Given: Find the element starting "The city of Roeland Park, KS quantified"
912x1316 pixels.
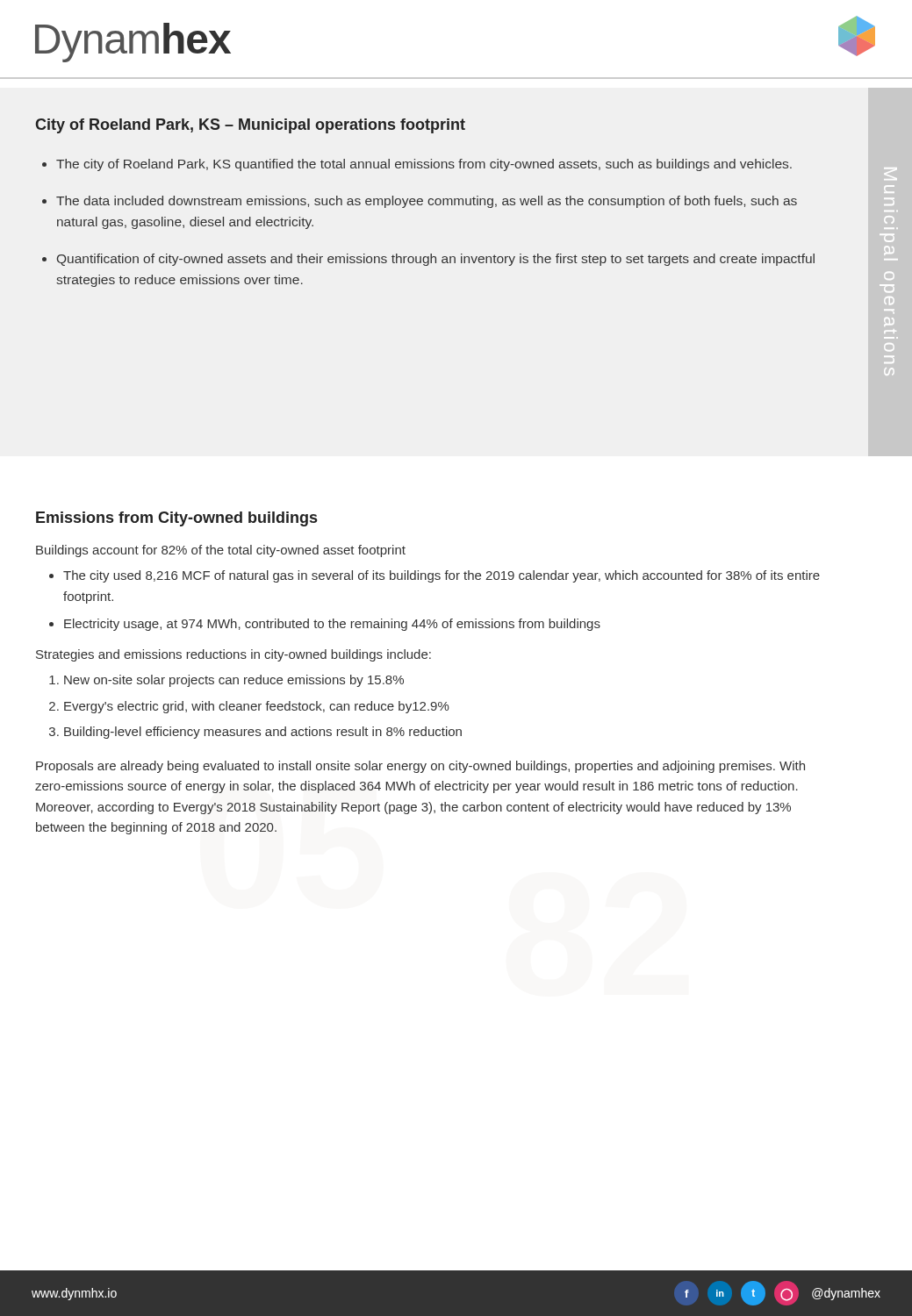Looking at the screenshot, I should coord(424,164).
